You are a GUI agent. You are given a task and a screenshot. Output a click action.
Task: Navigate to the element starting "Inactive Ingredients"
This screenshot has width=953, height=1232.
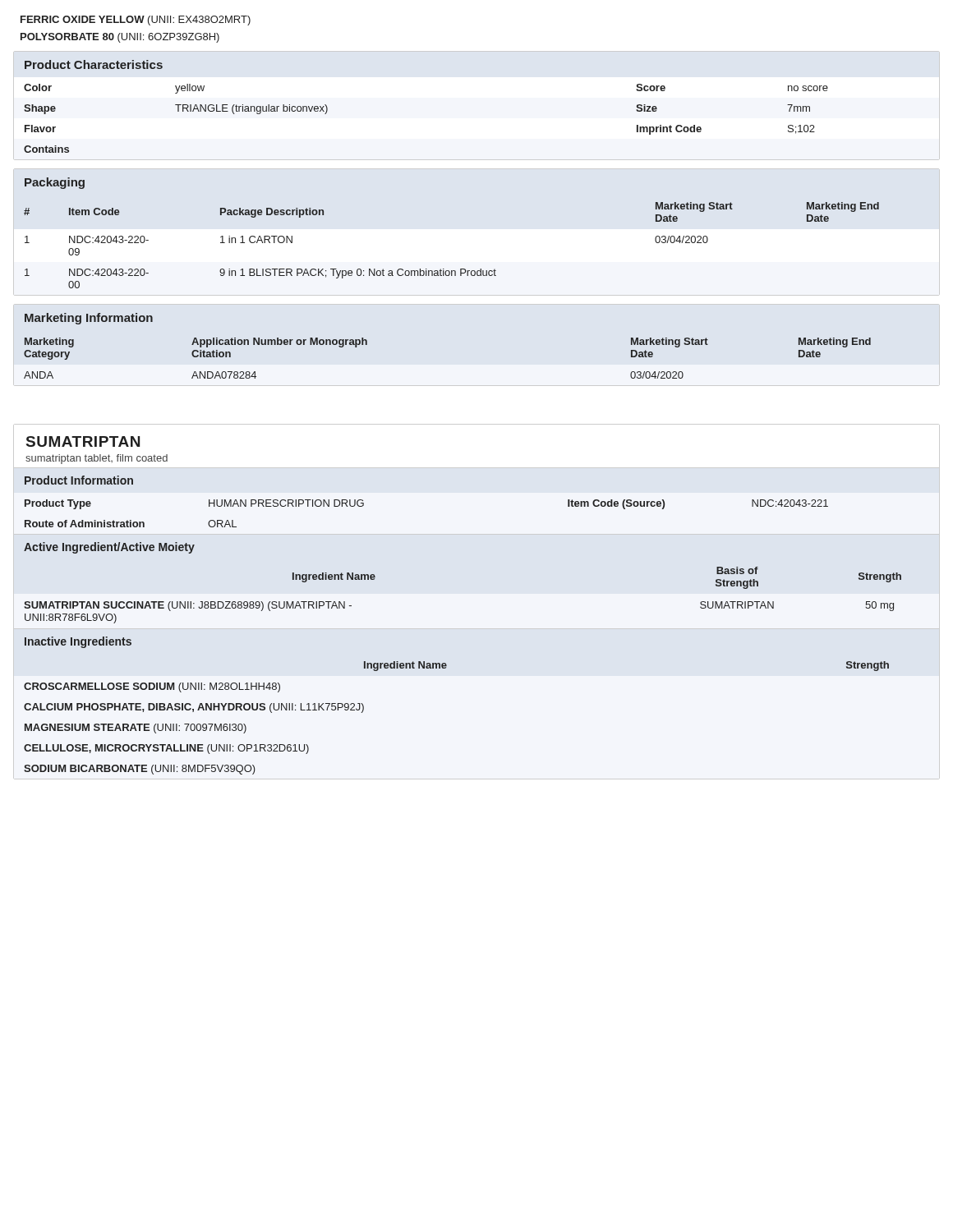click(78, 641)
